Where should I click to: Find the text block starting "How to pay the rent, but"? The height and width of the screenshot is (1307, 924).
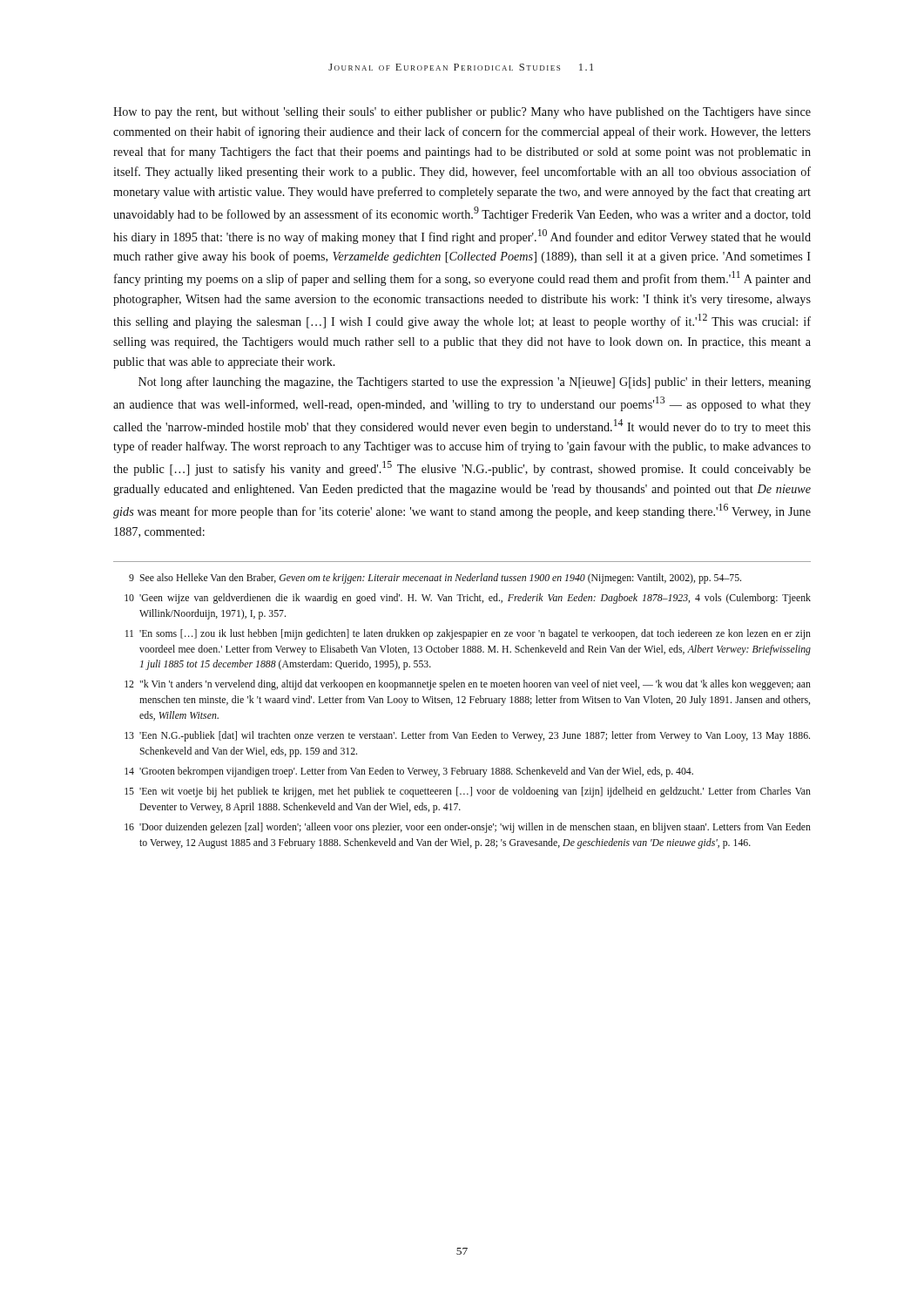tap(462, 237)
